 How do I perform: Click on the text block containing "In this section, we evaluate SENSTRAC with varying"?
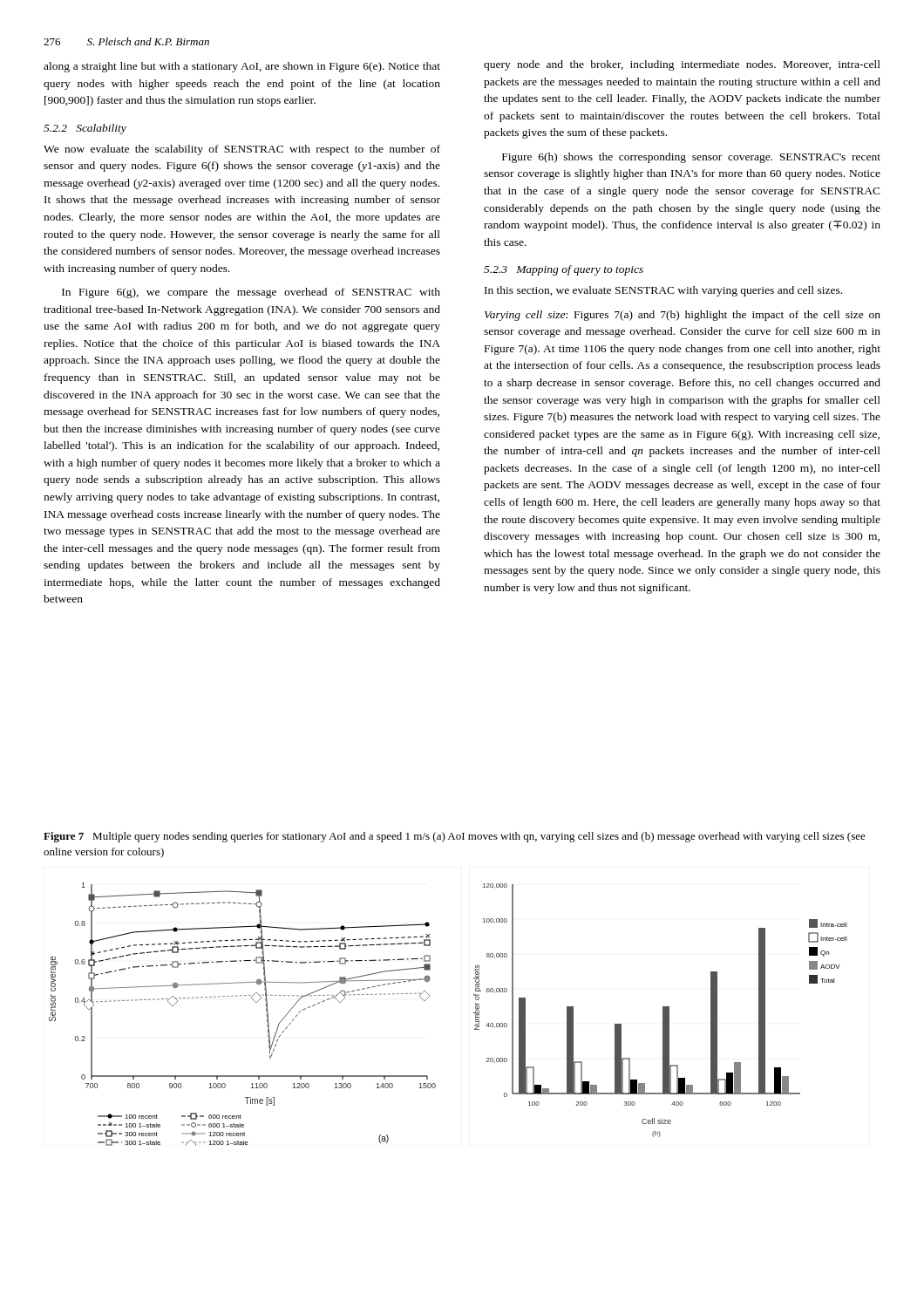point(682,439)
